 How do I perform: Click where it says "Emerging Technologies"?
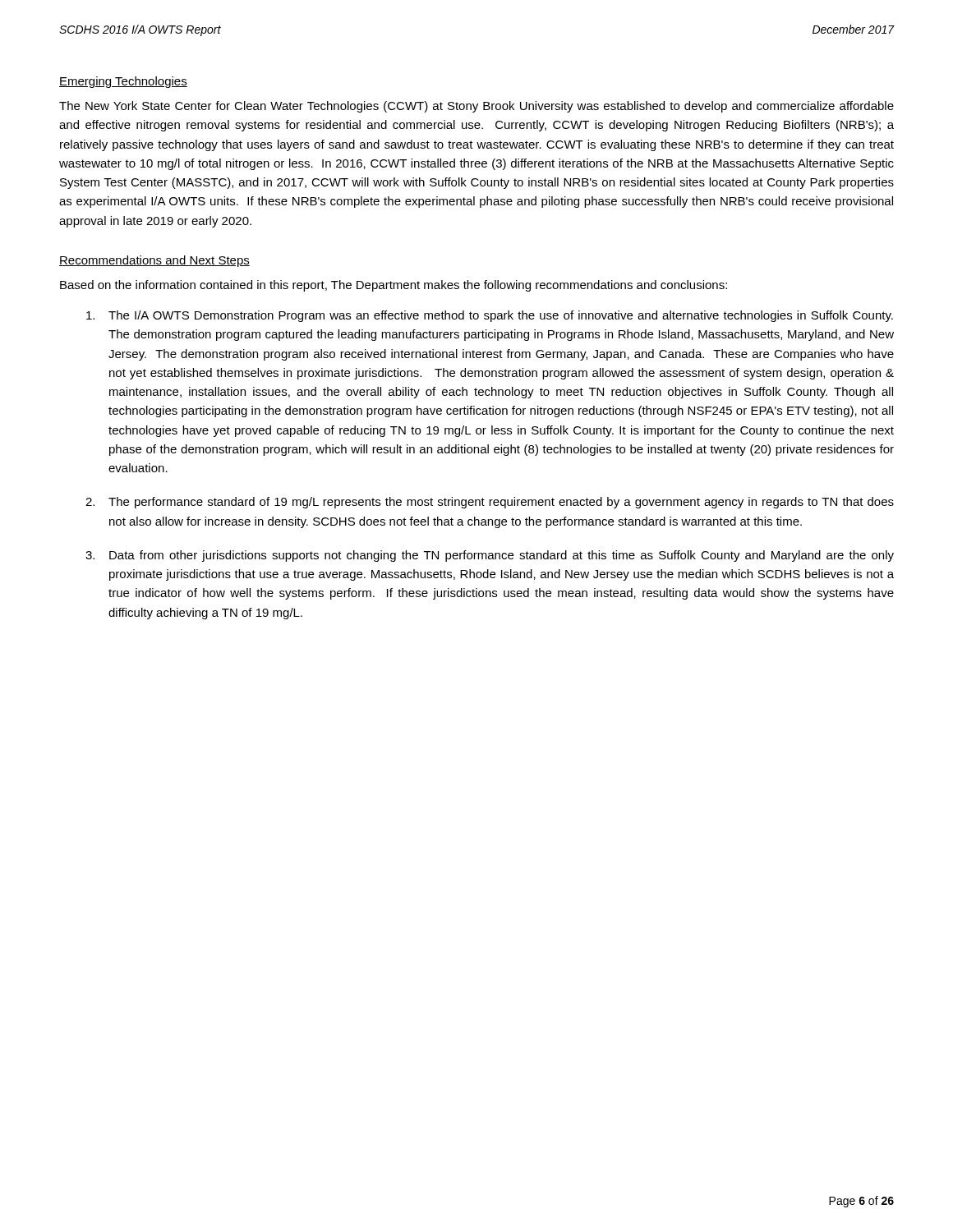tap(123, 81)
